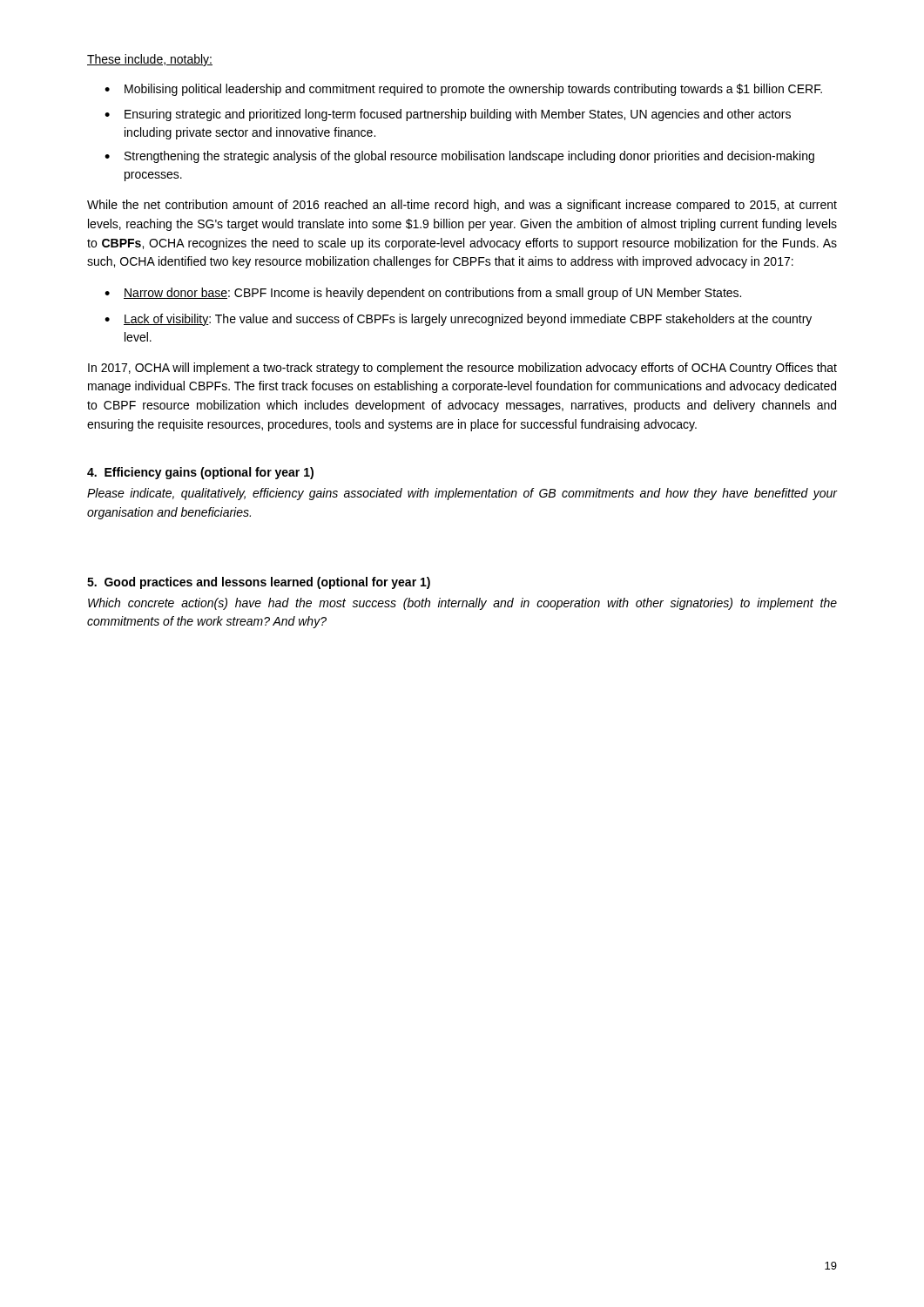
Task: Click the passage that begins "• Narrow donor base: CBPF"
Action: (471, 294)
